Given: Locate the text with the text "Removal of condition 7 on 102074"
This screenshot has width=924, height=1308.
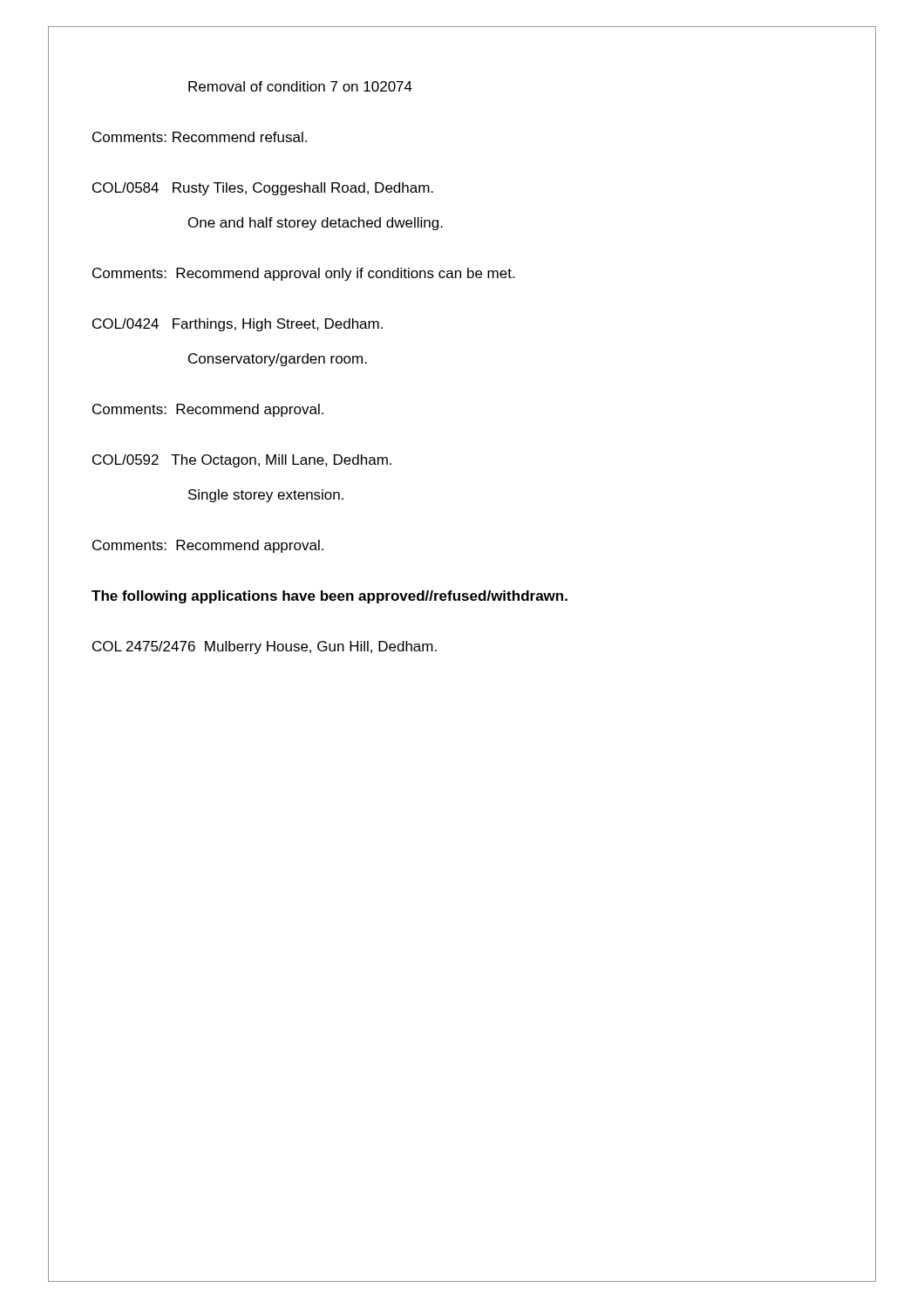Looking at the screenshot, I should (x=300, y=86).
